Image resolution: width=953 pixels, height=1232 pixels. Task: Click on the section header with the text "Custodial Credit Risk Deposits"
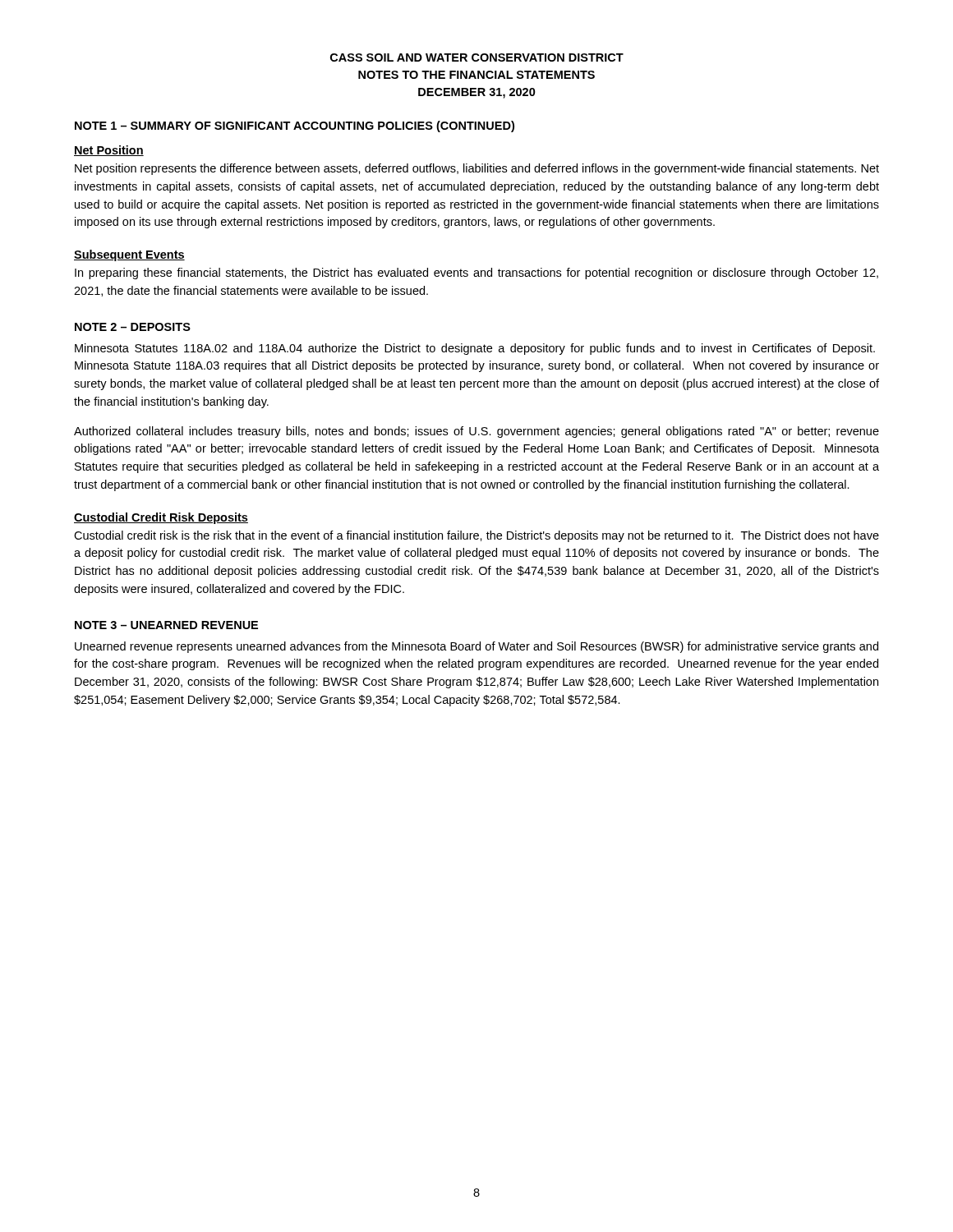click(x=161, y=517)
